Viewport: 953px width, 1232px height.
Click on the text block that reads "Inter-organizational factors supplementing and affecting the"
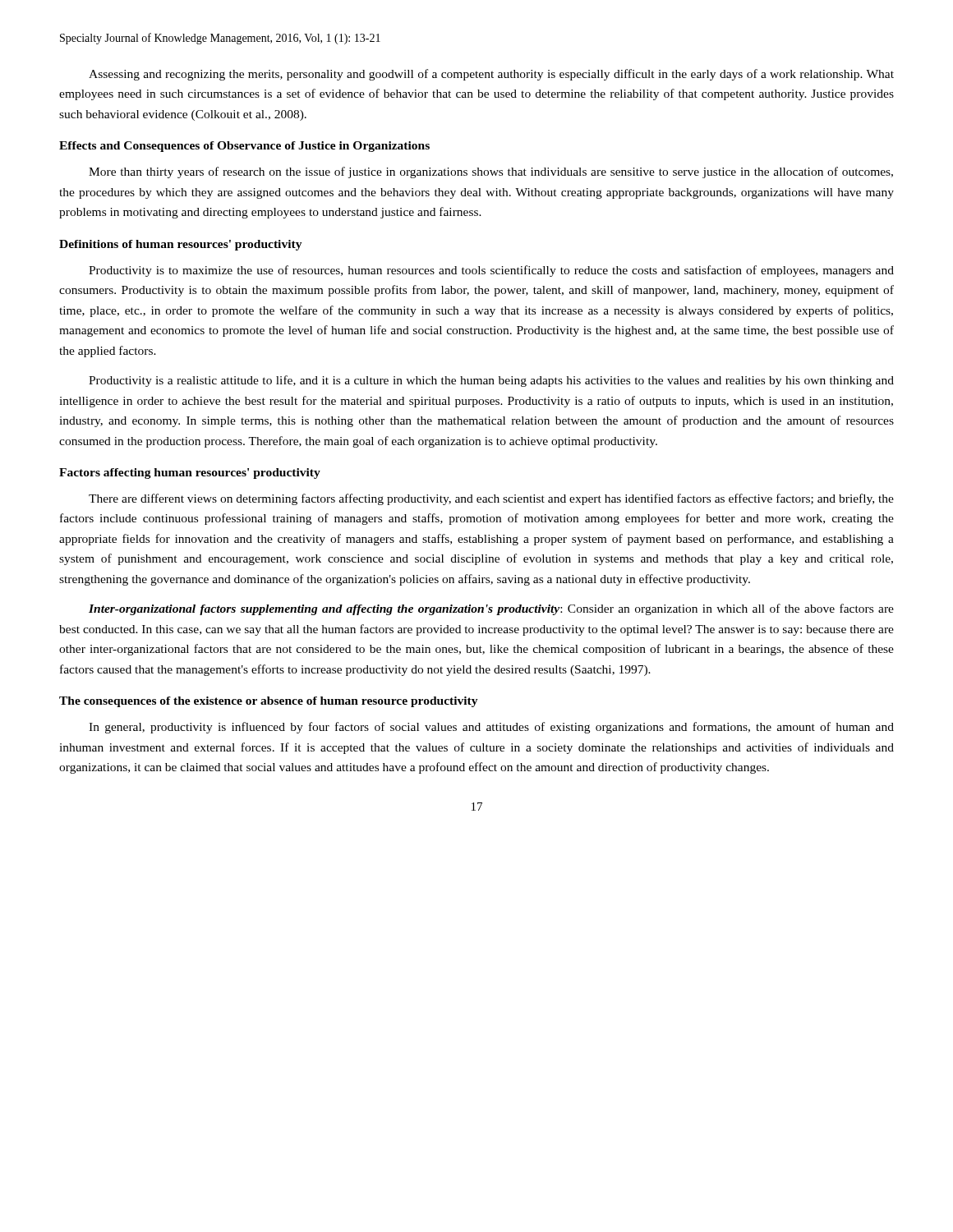[476, 639]
